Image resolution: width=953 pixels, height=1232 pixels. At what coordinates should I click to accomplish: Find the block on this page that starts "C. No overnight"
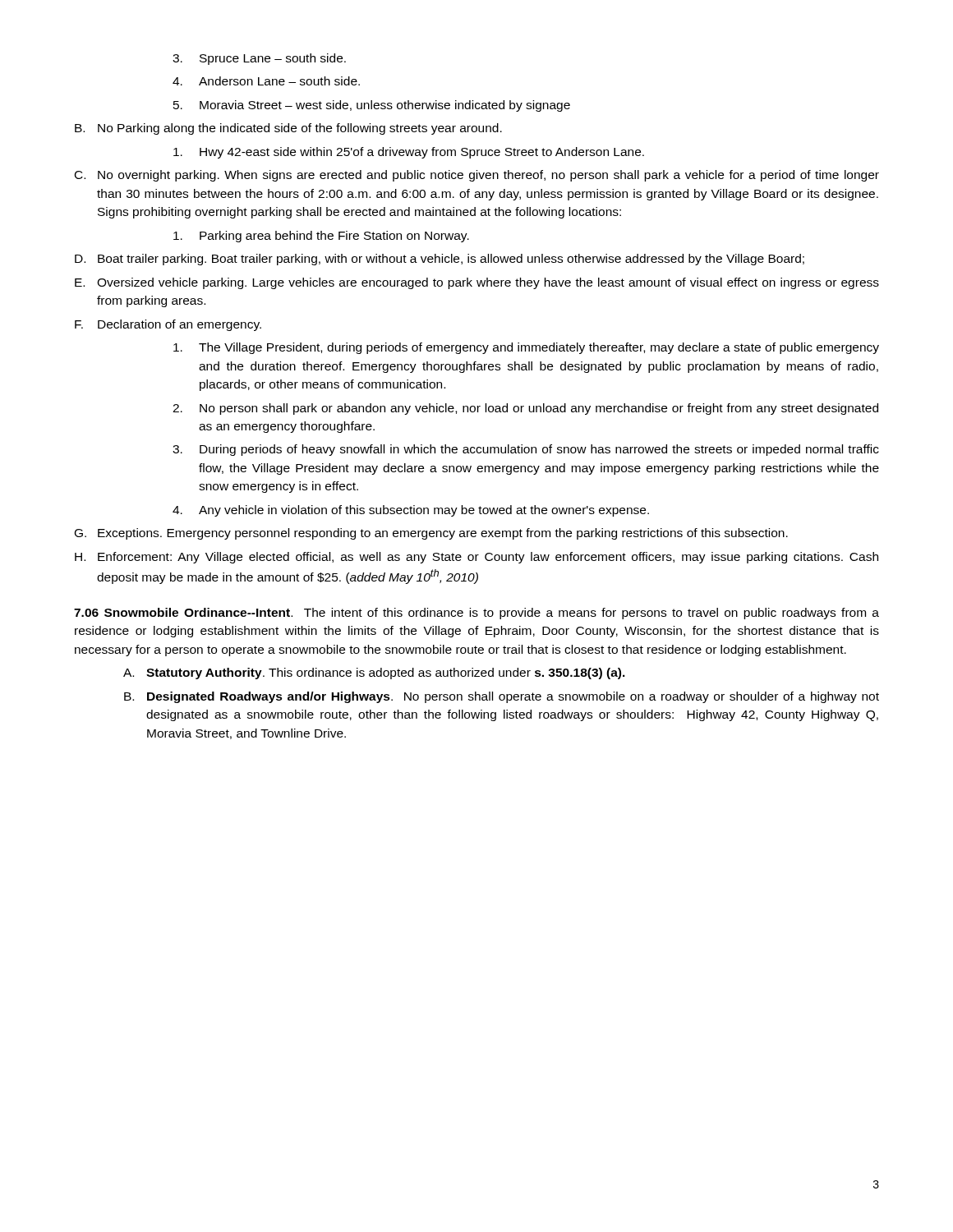click(x=476, y=194)
